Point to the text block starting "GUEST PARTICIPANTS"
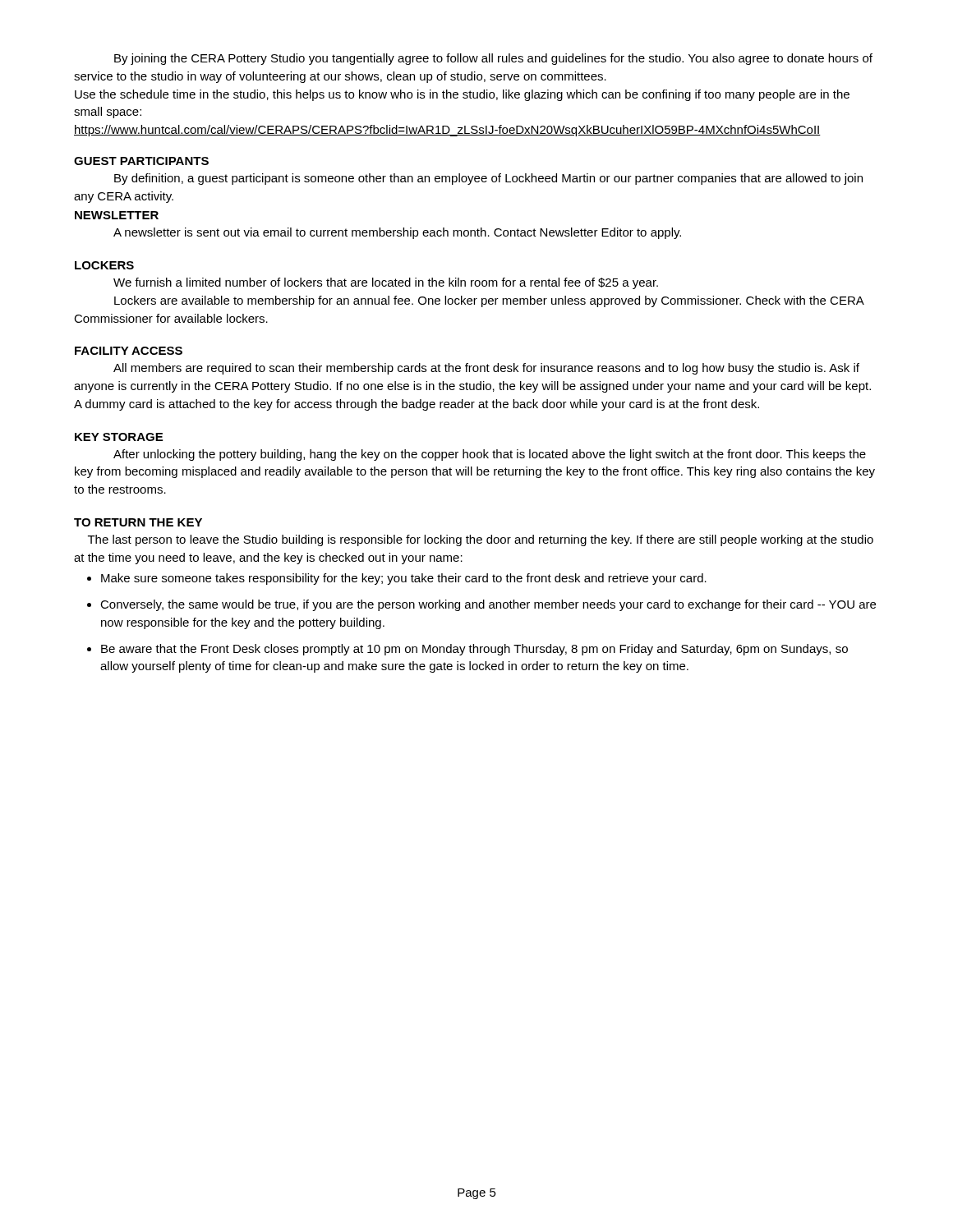Viewport: 953px width, 1232px height. tap(142, 160)
